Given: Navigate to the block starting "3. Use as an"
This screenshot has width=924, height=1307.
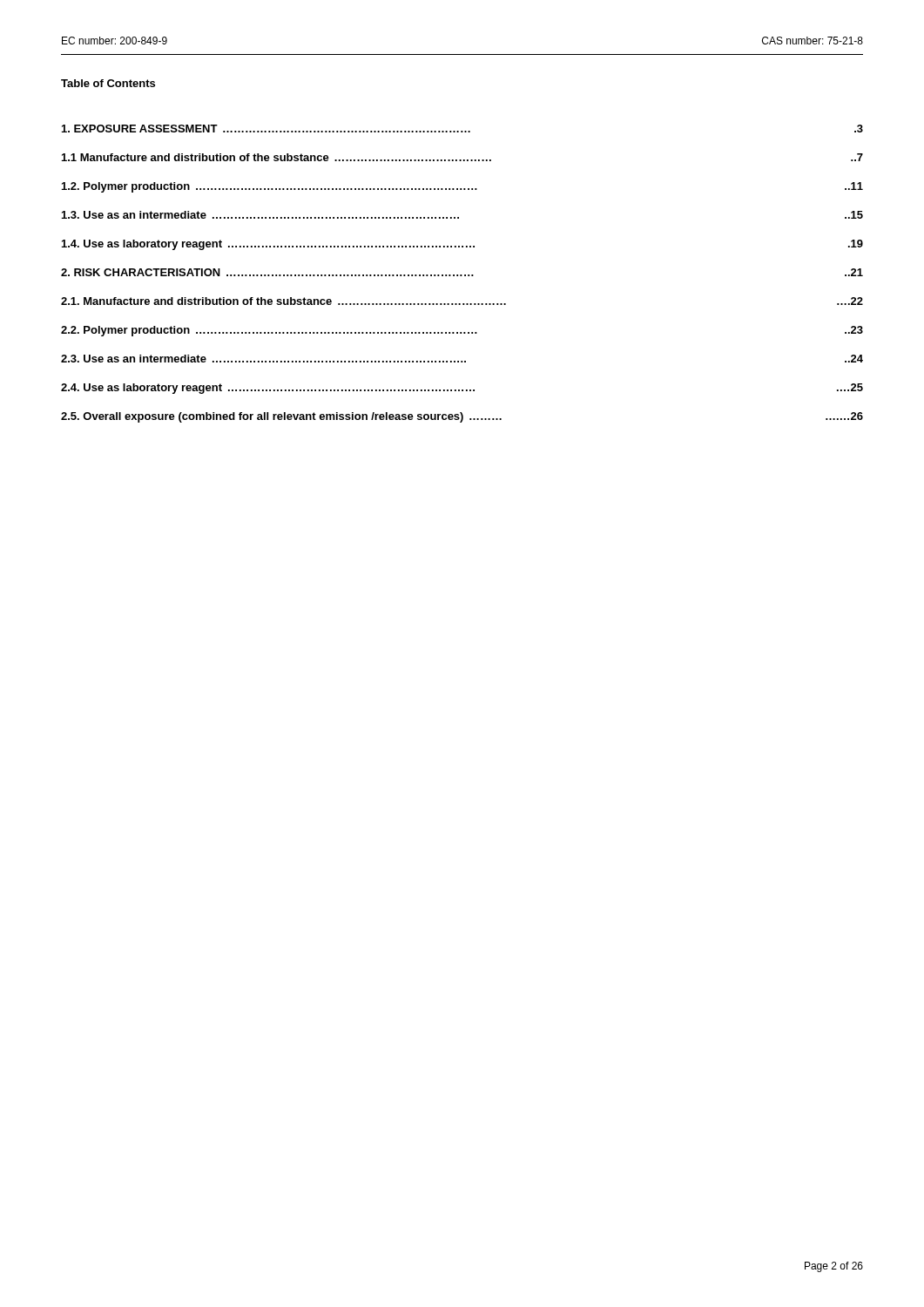Looking at the screenshot, I should [462, 215].
